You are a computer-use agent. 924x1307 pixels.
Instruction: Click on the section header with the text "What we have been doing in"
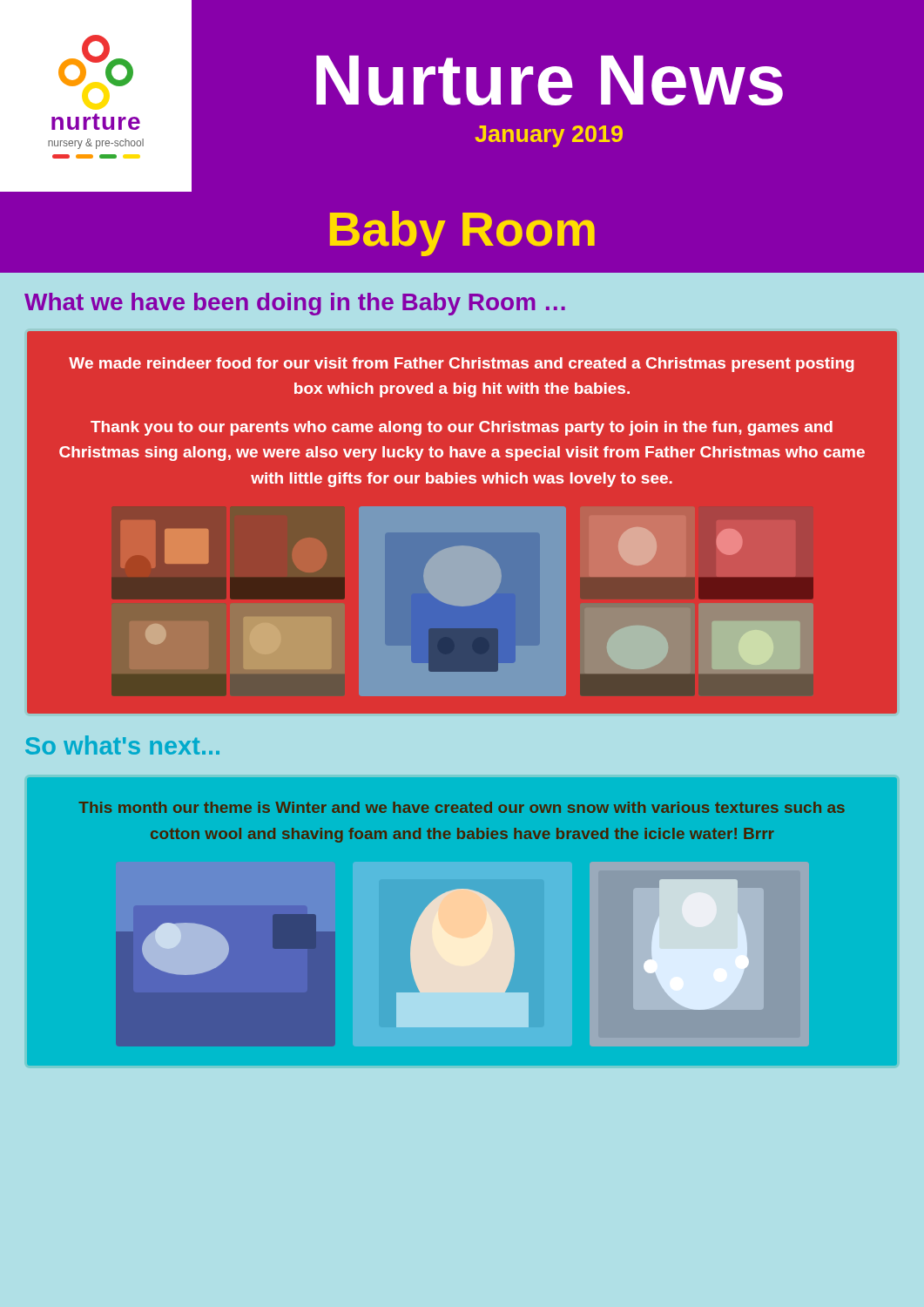coord(296,302)
